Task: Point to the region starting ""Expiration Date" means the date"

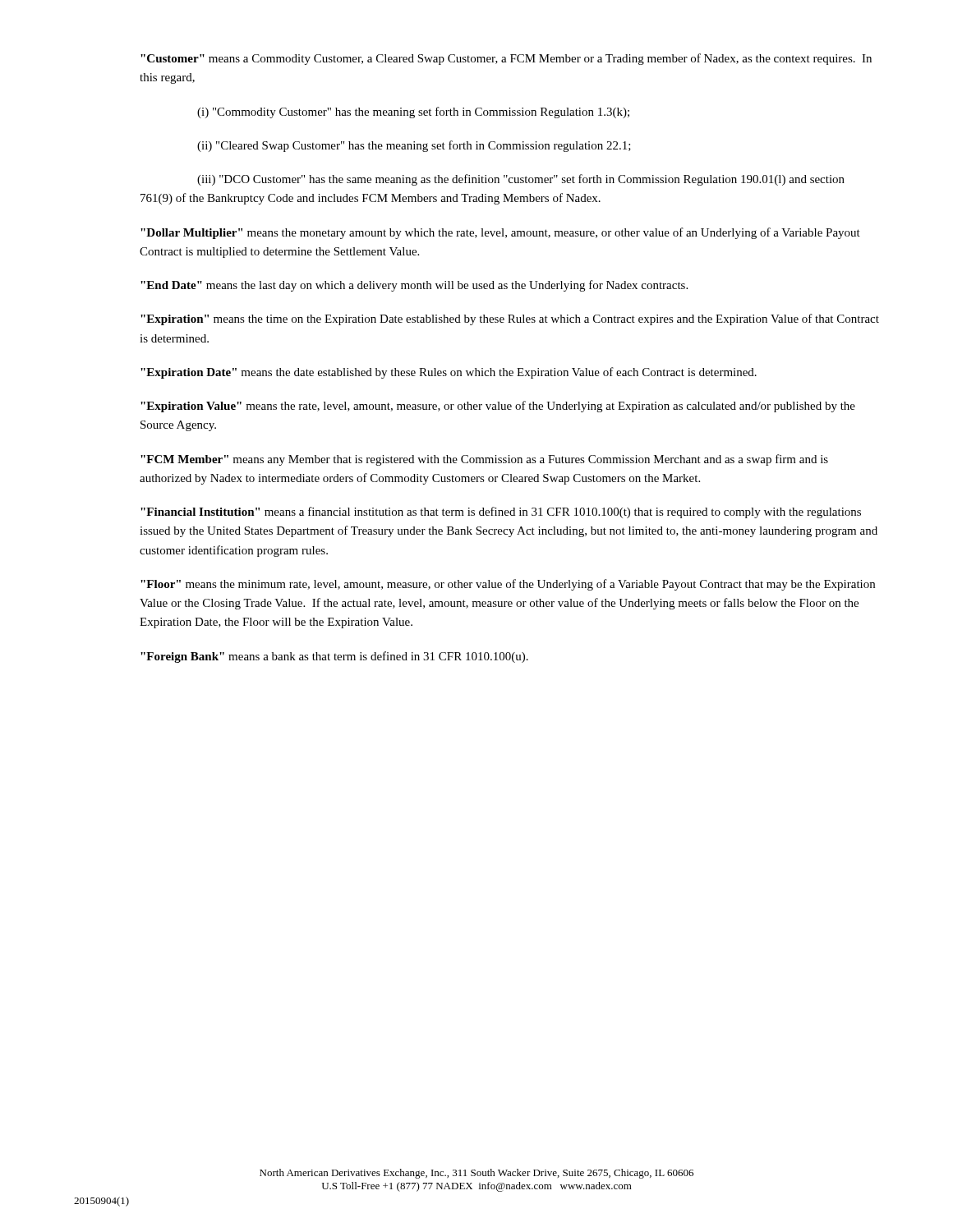Action: [448, 372]
